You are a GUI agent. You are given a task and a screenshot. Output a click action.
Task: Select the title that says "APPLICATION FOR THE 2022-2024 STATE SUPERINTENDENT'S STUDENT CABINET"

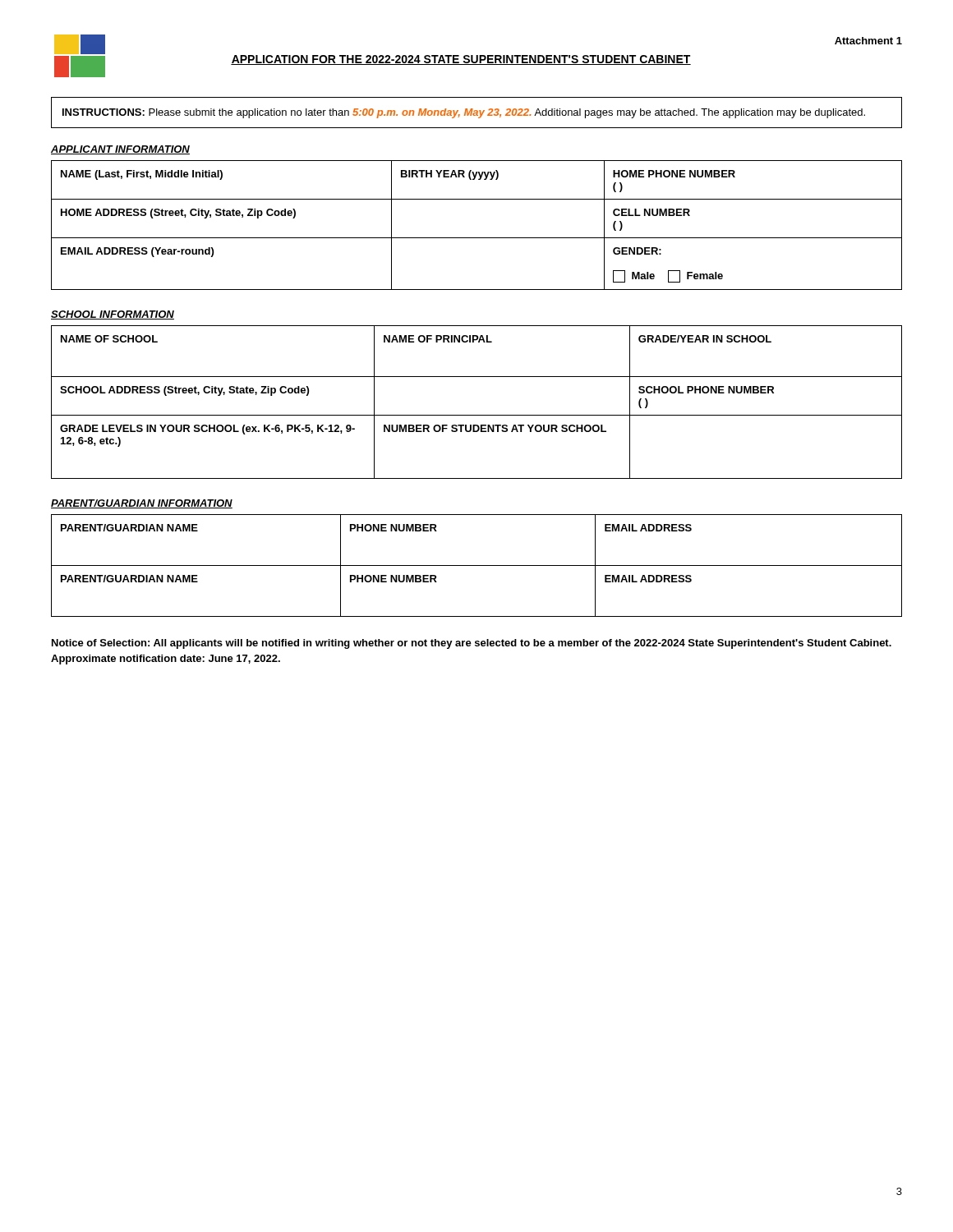point(461,59)
